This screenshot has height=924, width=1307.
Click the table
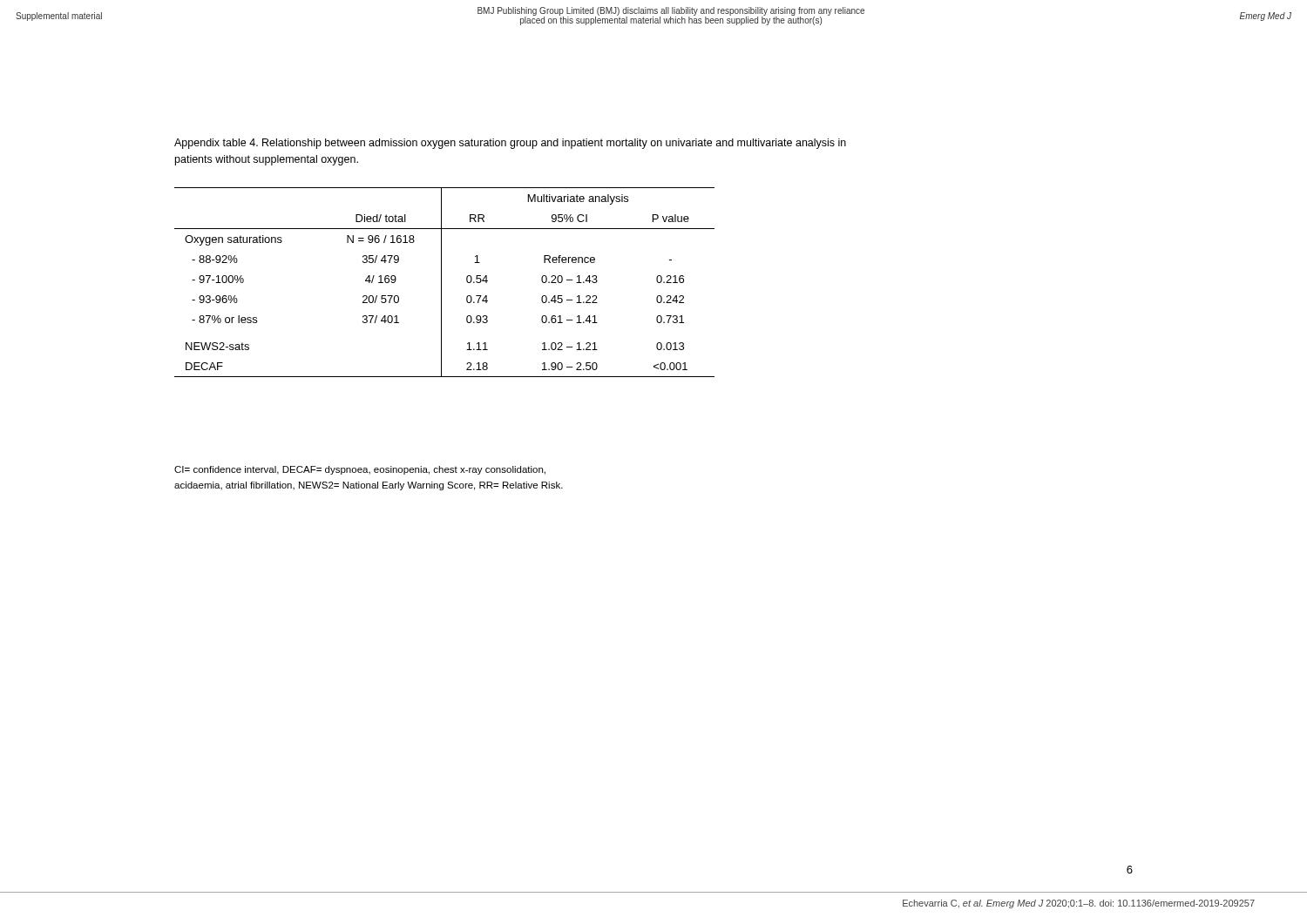tap(444, 282)
